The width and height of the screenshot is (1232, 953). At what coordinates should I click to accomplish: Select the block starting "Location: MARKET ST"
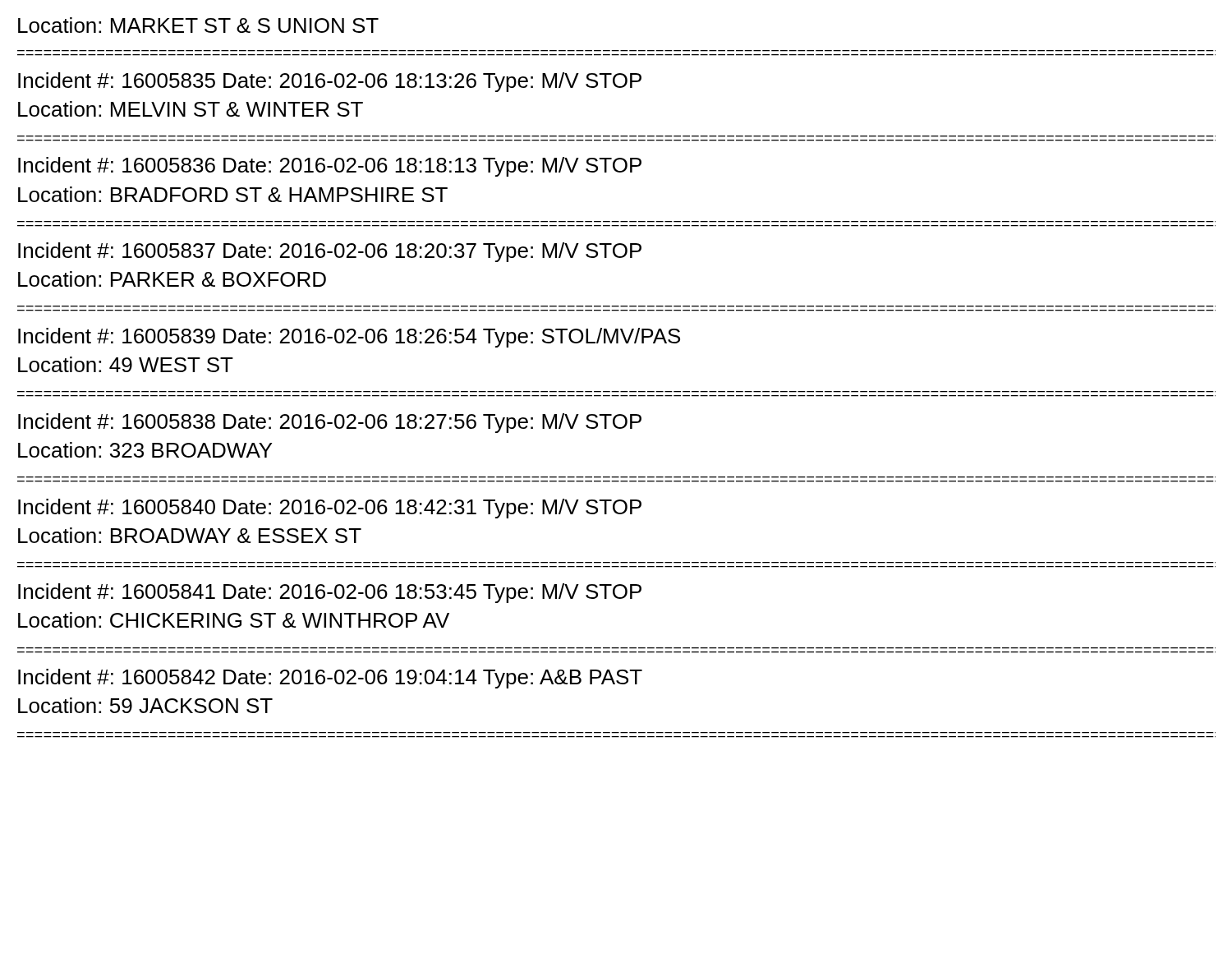pyautogui.click(x=198, y=25)
